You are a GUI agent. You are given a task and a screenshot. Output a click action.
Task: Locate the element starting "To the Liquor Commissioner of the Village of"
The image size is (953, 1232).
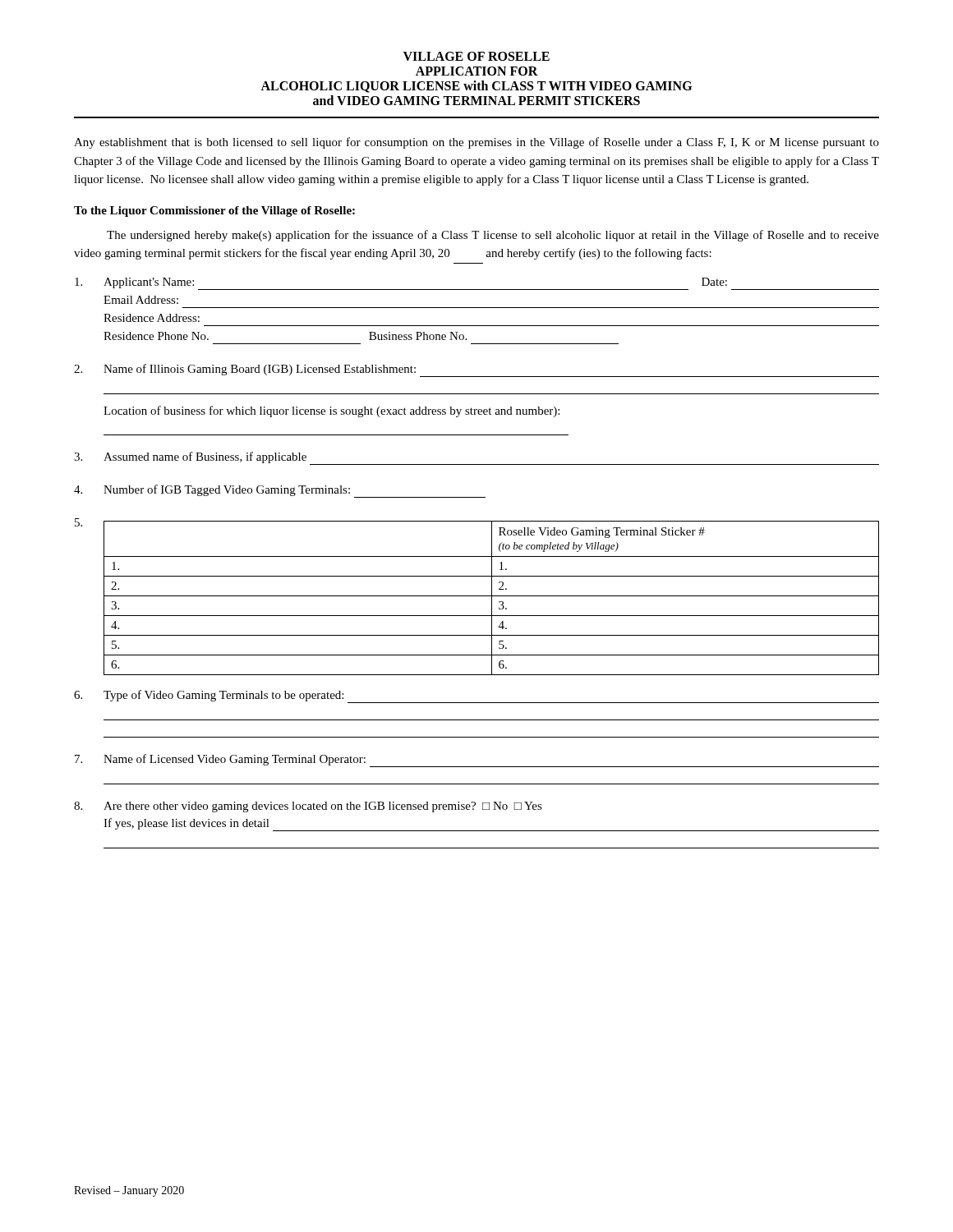click(215, 210)
